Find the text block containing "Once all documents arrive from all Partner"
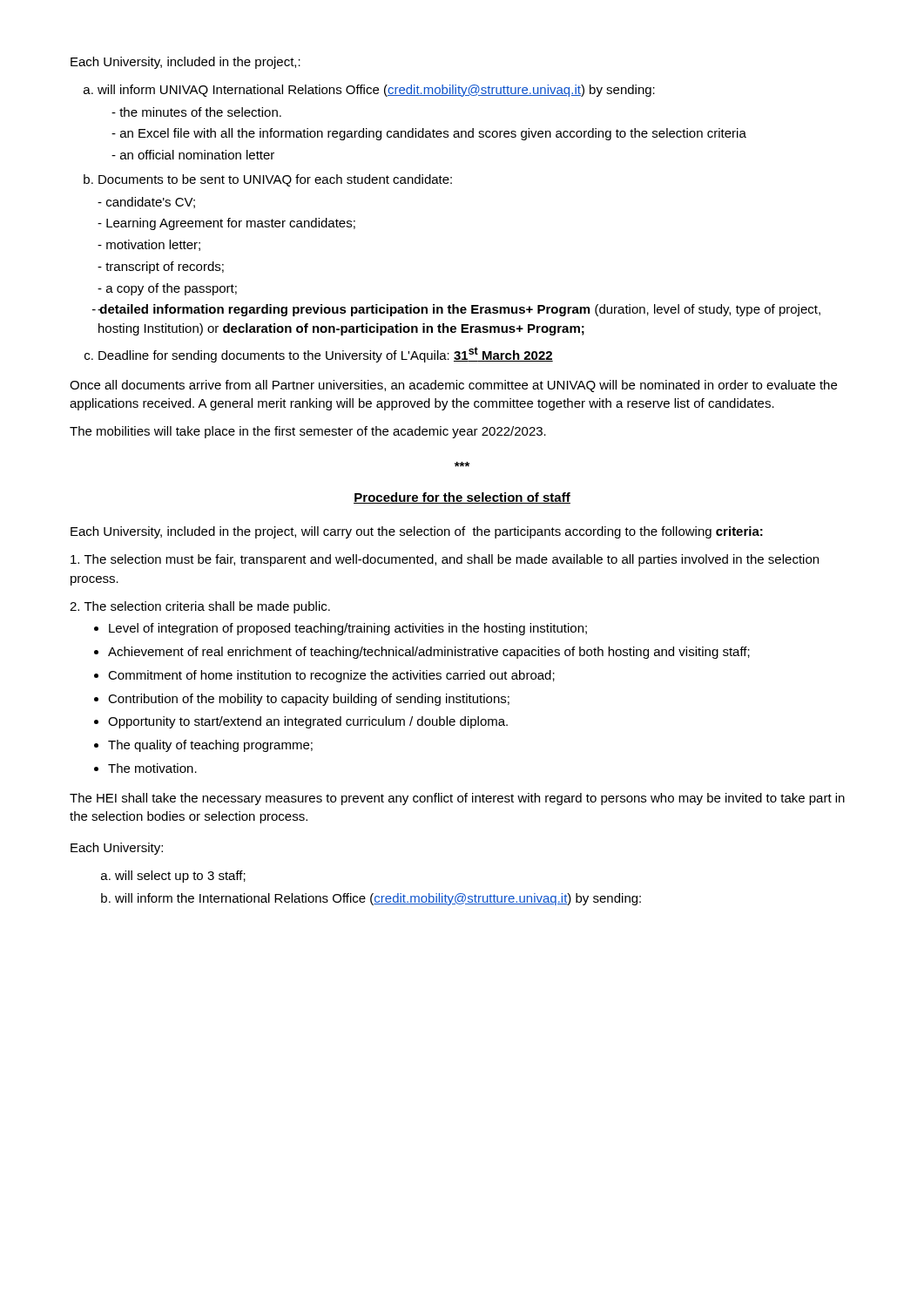Screen dimensions: 1307x924 (x=462, y=394)
